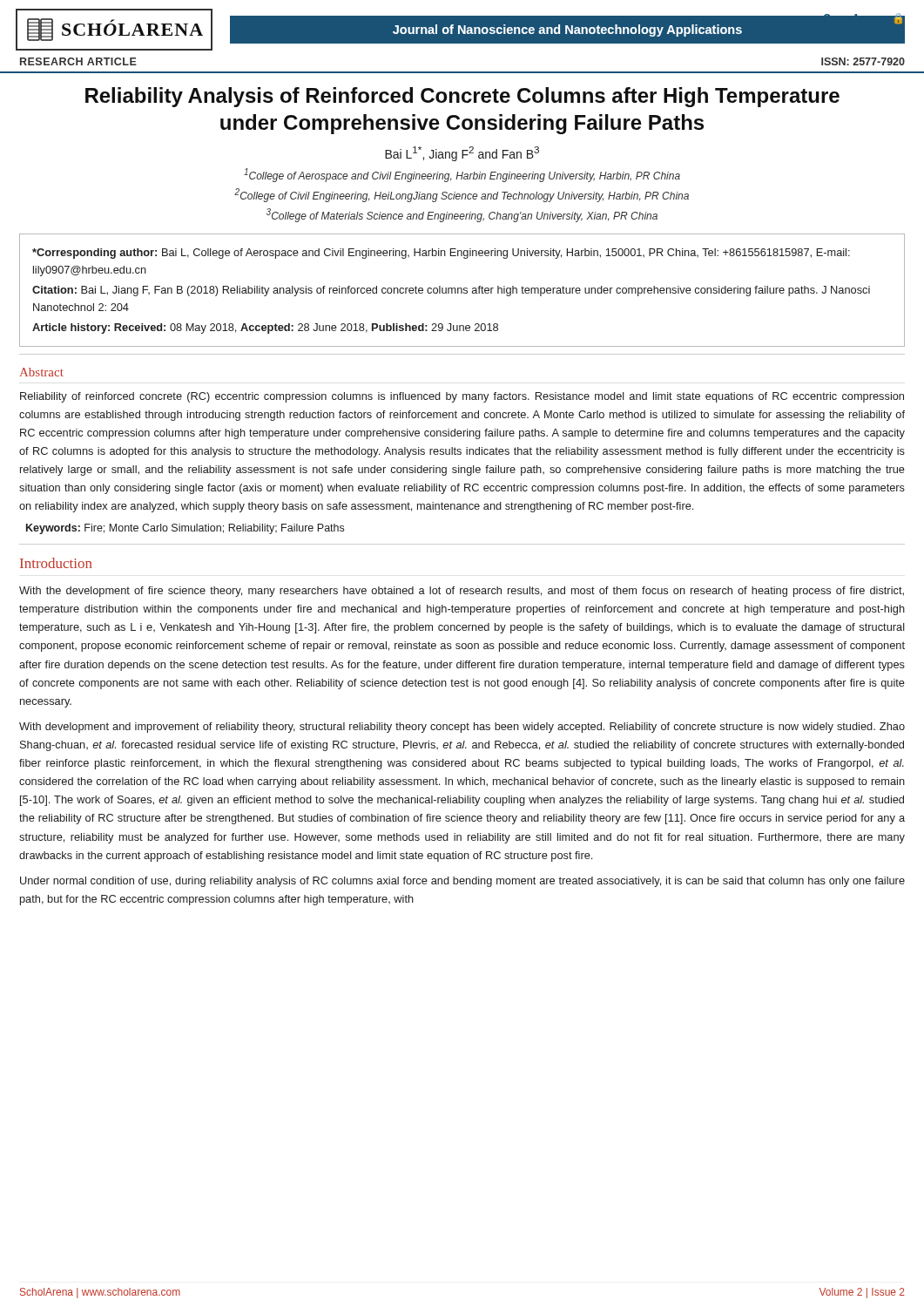The width and height of the screenshot is (924, 1307).
Task: Select the text block containing "With development and improvement of reliability theory, structural"
Action: pos(462,791)
